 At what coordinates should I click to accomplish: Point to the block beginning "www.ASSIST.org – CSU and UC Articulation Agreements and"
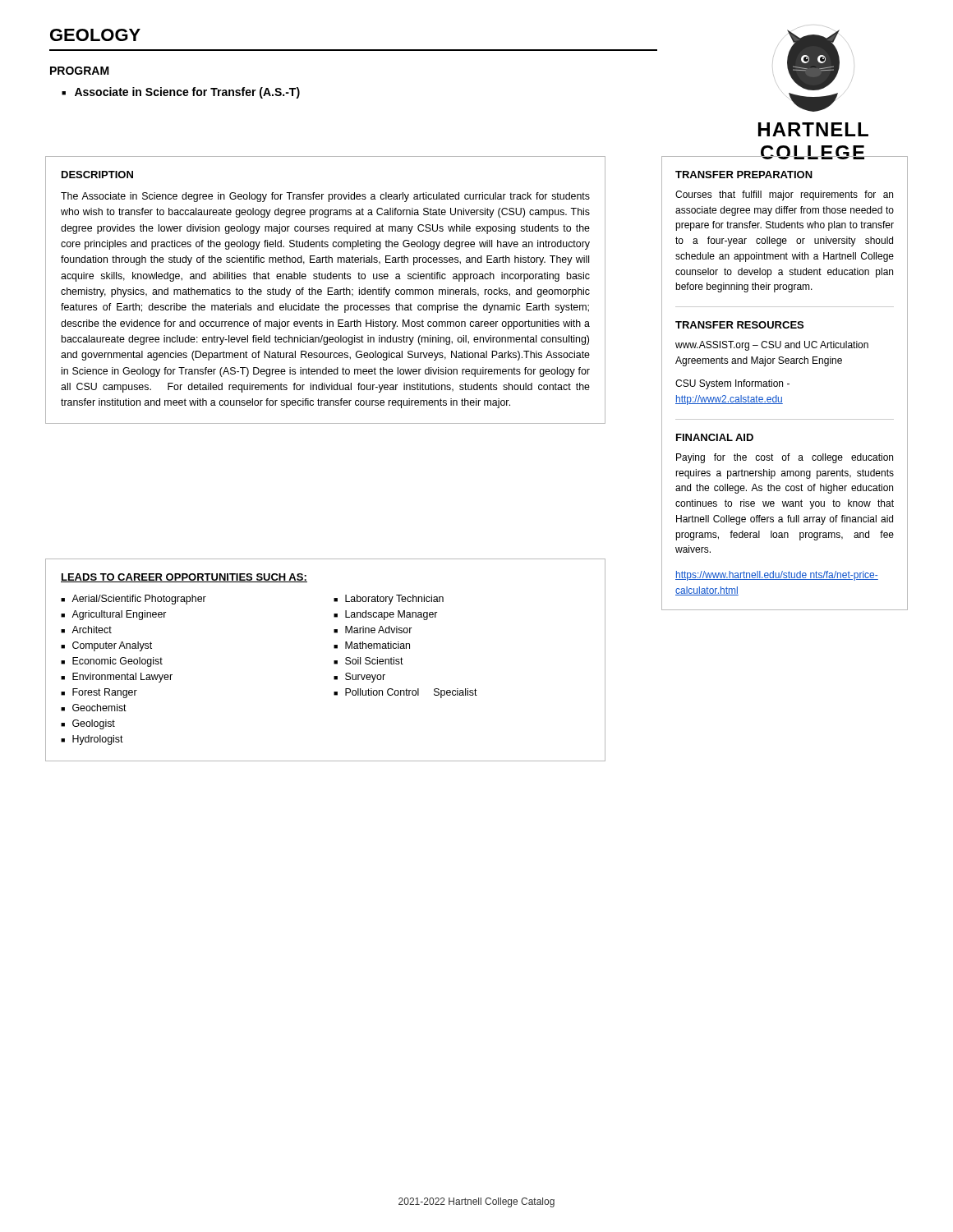point(772,353)
